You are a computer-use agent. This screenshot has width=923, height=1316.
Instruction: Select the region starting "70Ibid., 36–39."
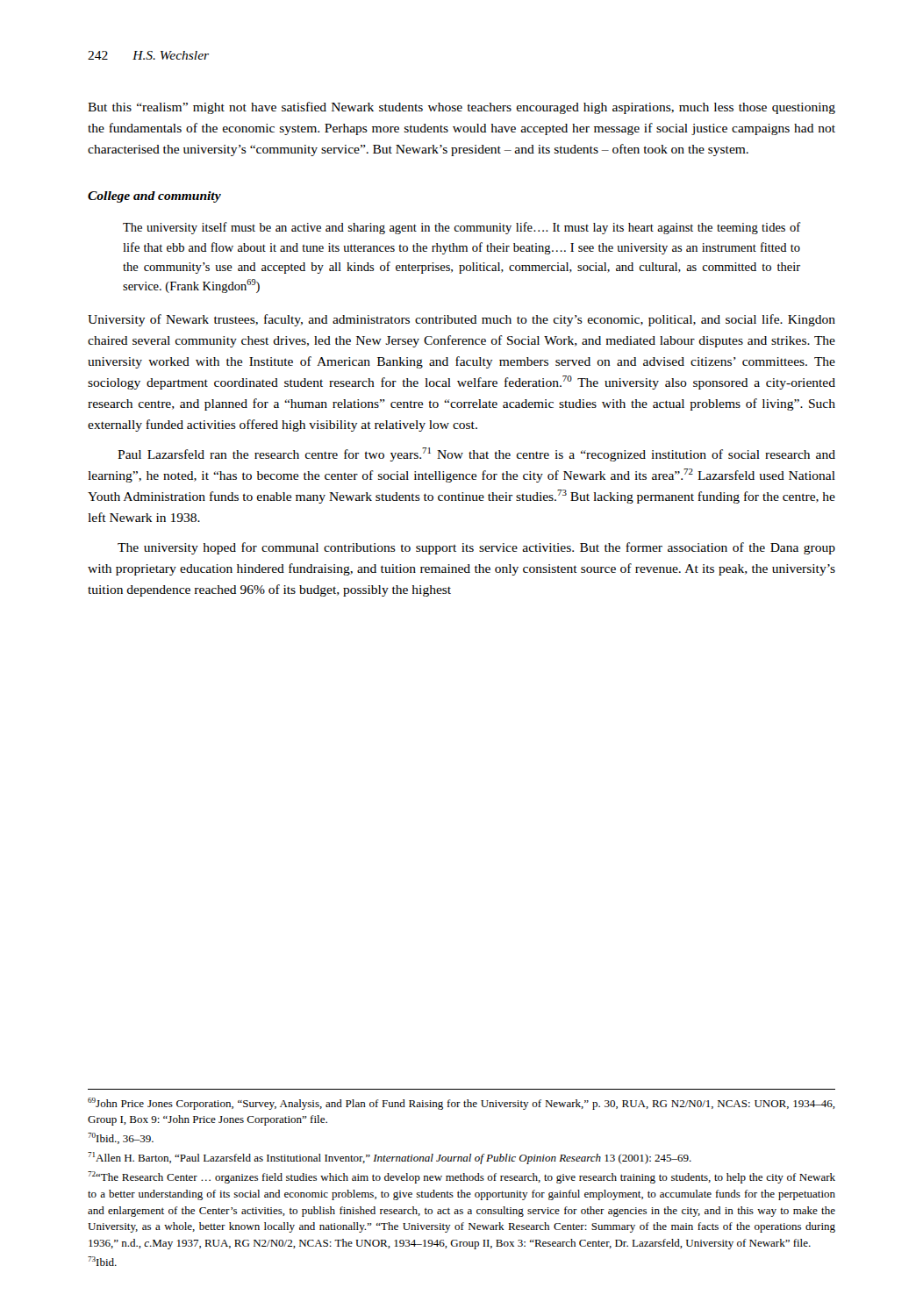(121, 1138)
